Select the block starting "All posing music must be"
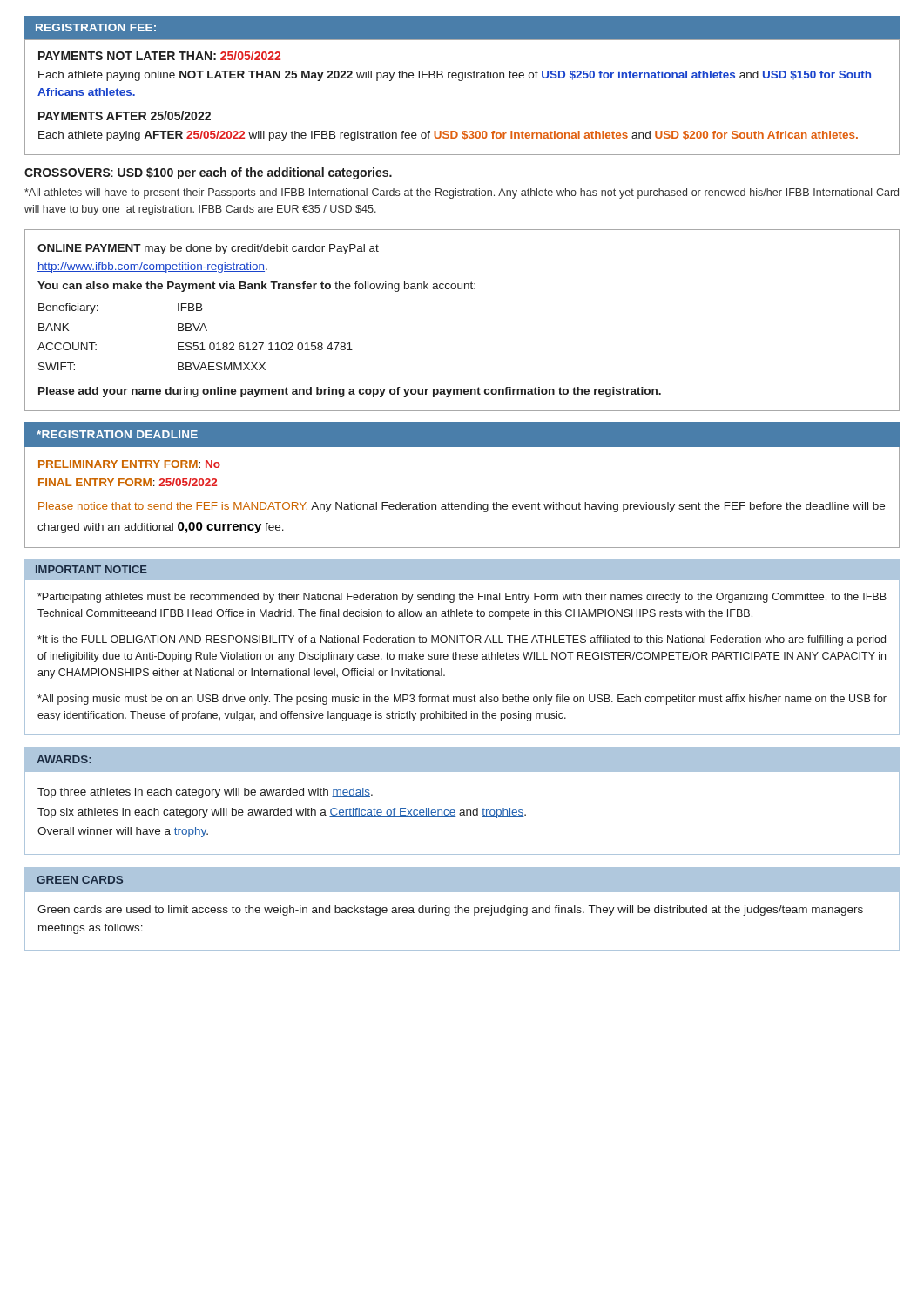 [x=462, y=707]
